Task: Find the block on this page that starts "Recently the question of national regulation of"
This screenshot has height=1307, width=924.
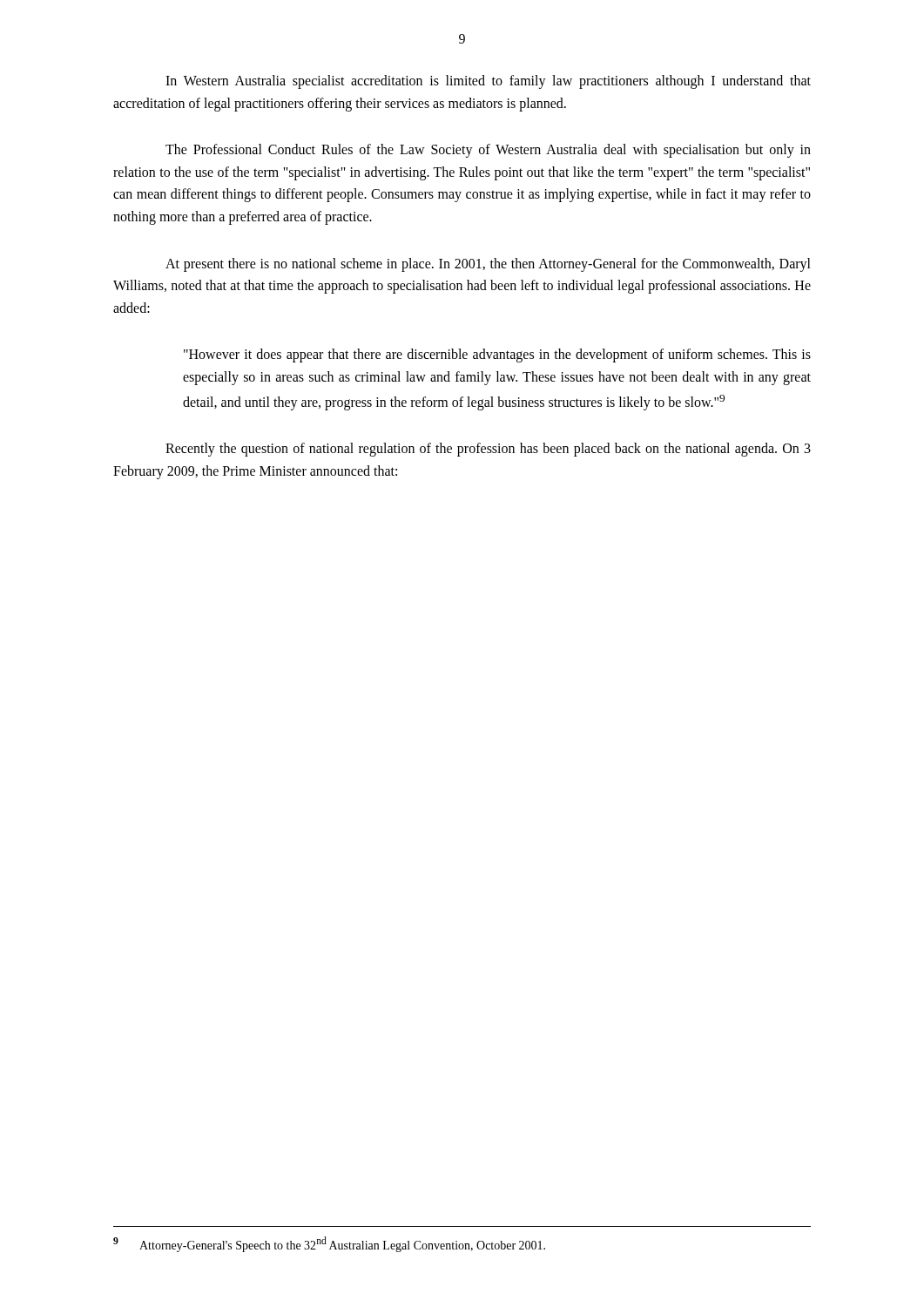Action: [x=462, y=460]
